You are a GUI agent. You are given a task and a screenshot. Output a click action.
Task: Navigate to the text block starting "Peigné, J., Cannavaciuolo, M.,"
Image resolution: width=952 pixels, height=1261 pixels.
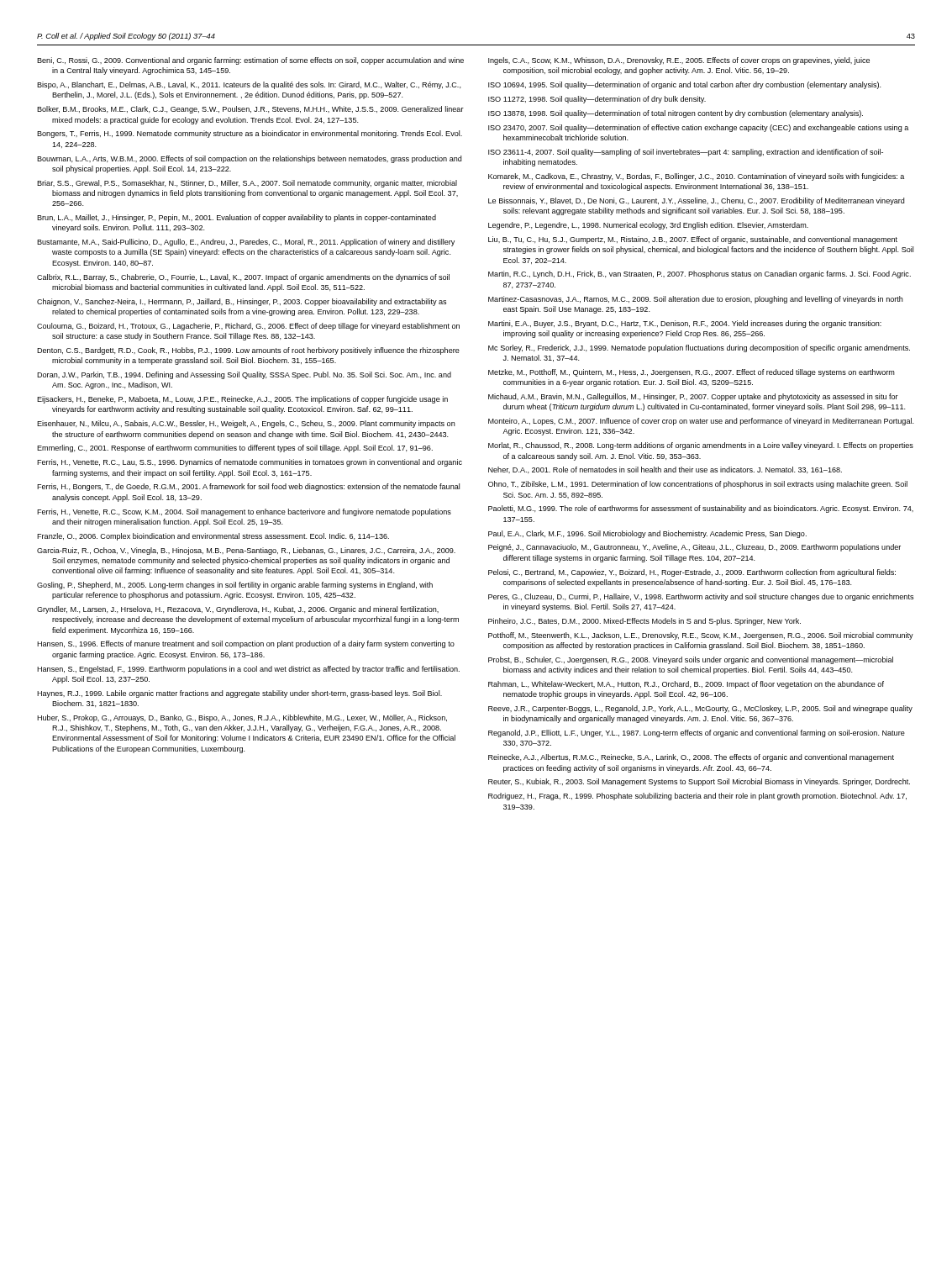694,553
